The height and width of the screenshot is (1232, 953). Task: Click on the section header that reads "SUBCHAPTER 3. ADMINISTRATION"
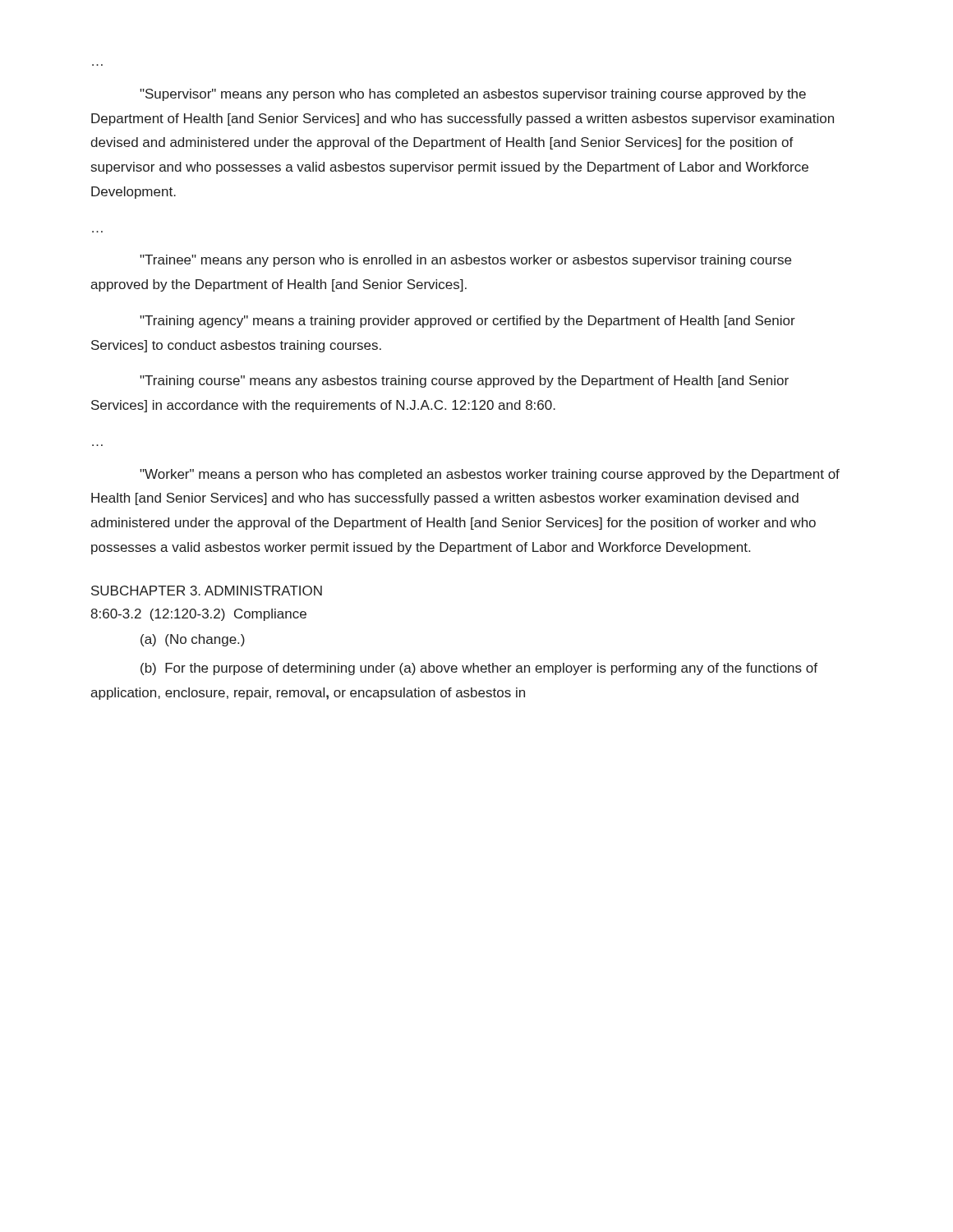207,591
